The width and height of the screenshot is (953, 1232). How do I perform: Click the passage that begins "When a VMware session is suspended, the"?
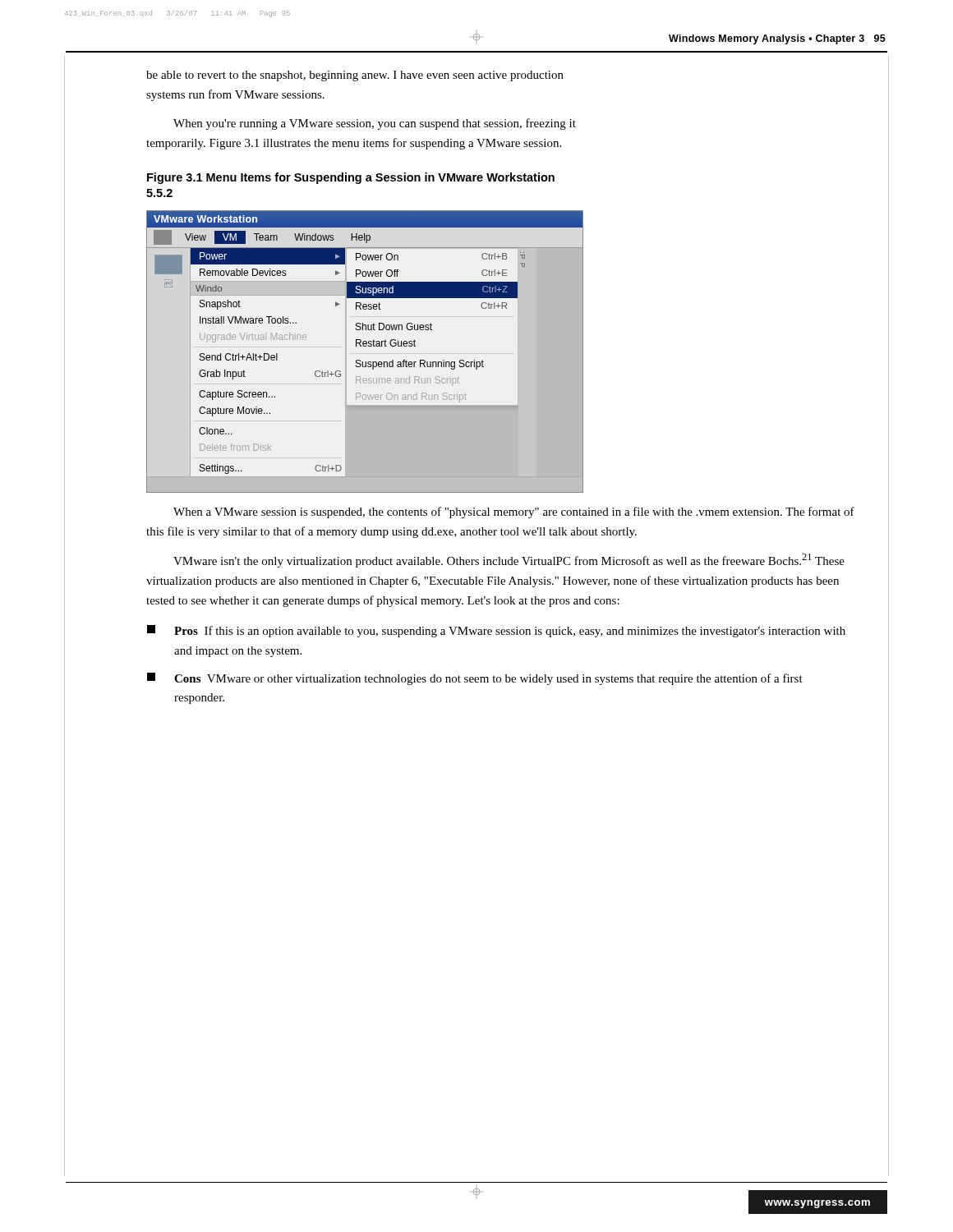point(501,522)
